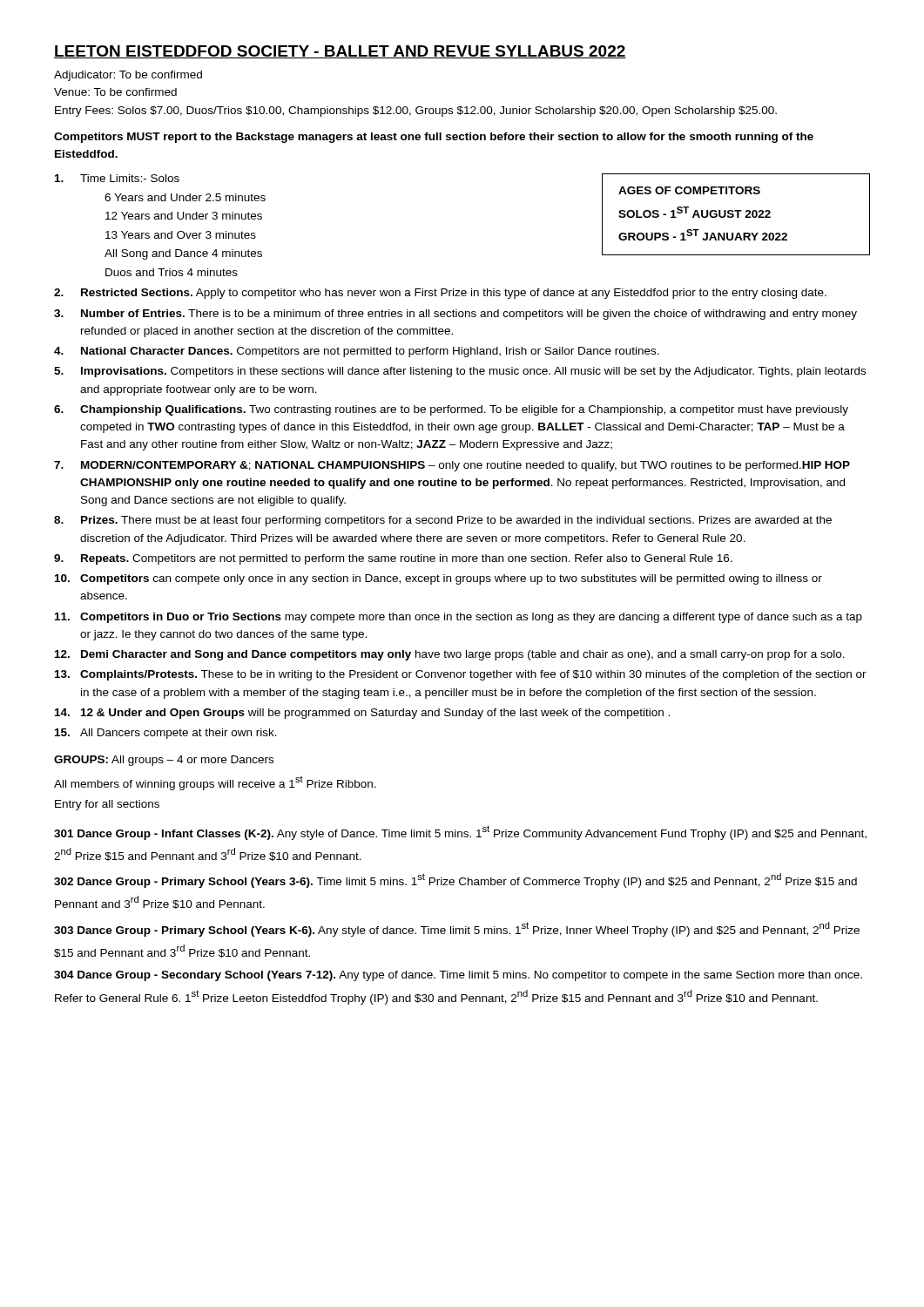Find the block on this page that starts "GROUPS: All groups – 4 or more Dancers"

point(164,761)
